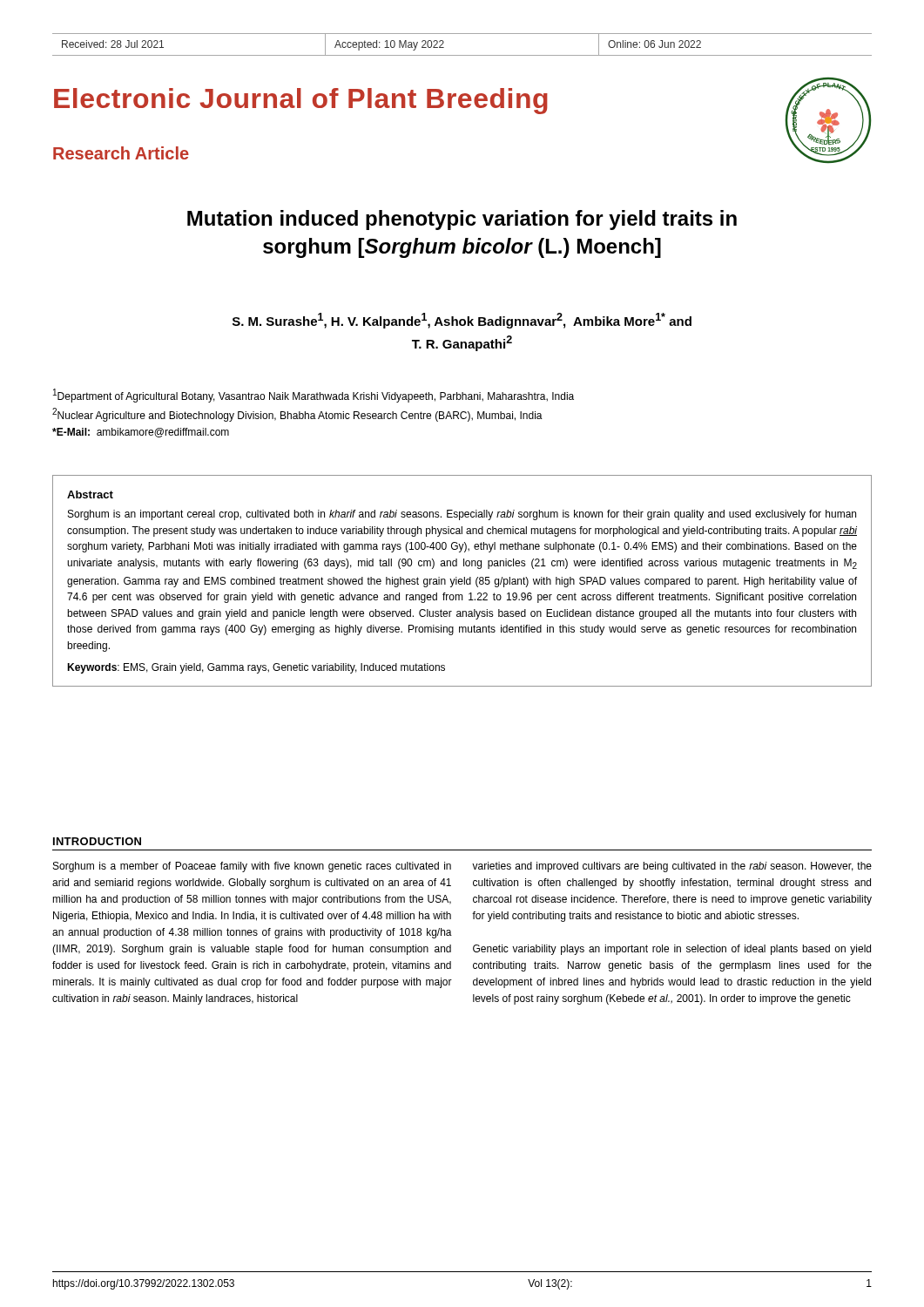
Task: Point to the title beginning "Mutation induced phenotypic variation for yield traits"
Action: (x=462, y=232)
